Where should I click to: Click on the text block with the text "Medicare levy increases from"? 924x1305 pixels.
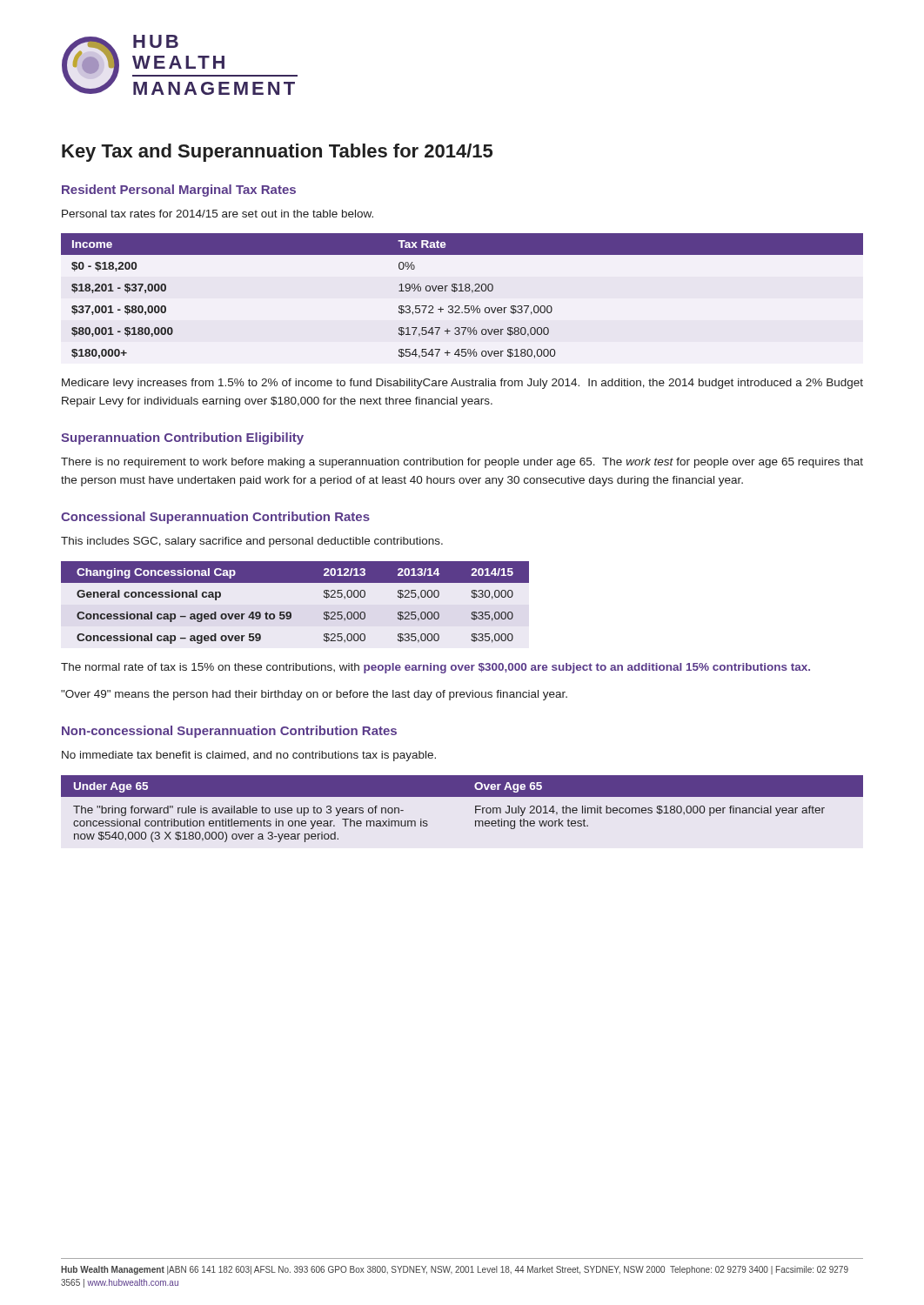[462, 392]
